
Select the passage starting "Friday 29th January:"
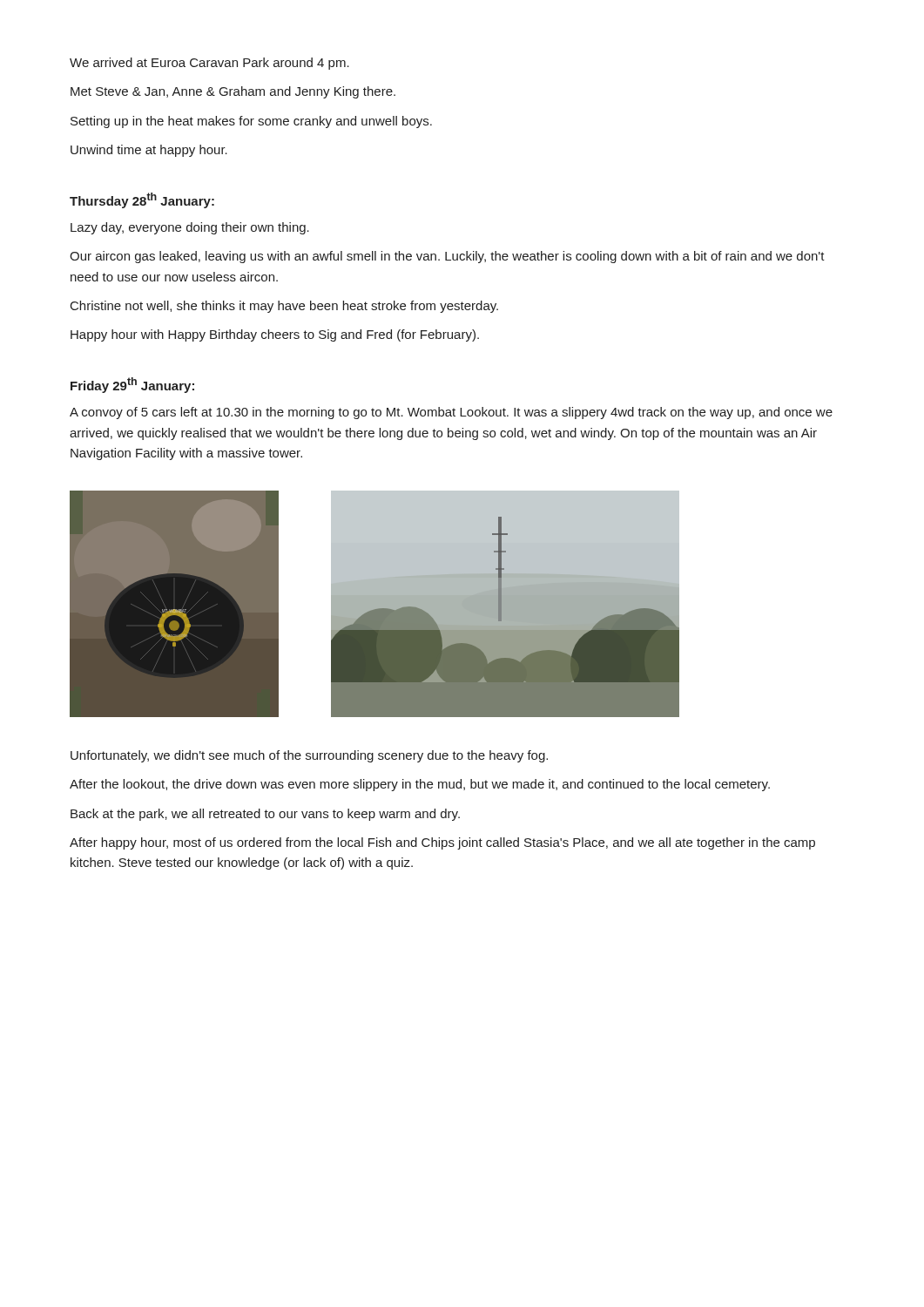(133, 384)
